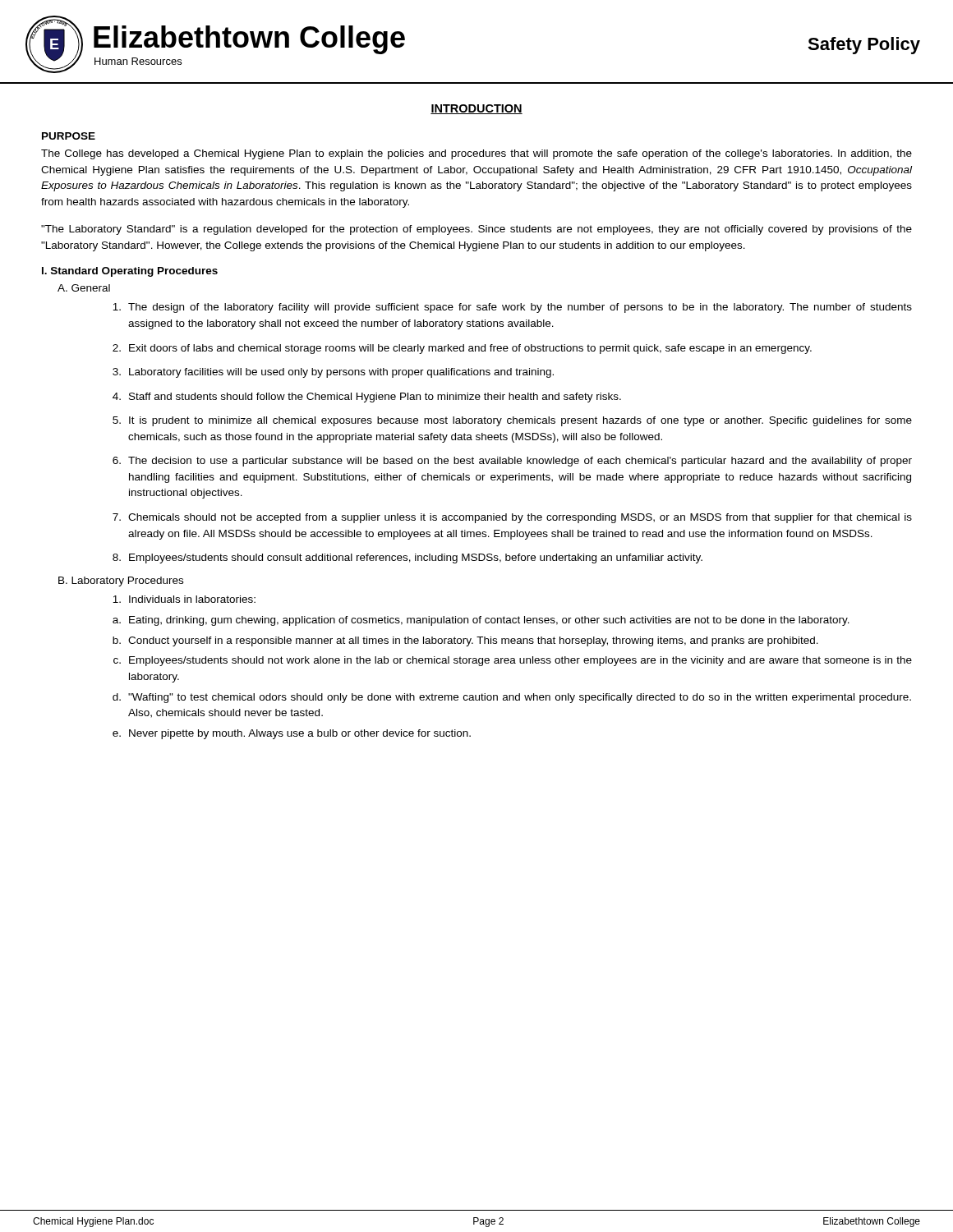
Task: Locate the passage starting "B. Laboratory Procedures"
Action: tap(121, 580)
